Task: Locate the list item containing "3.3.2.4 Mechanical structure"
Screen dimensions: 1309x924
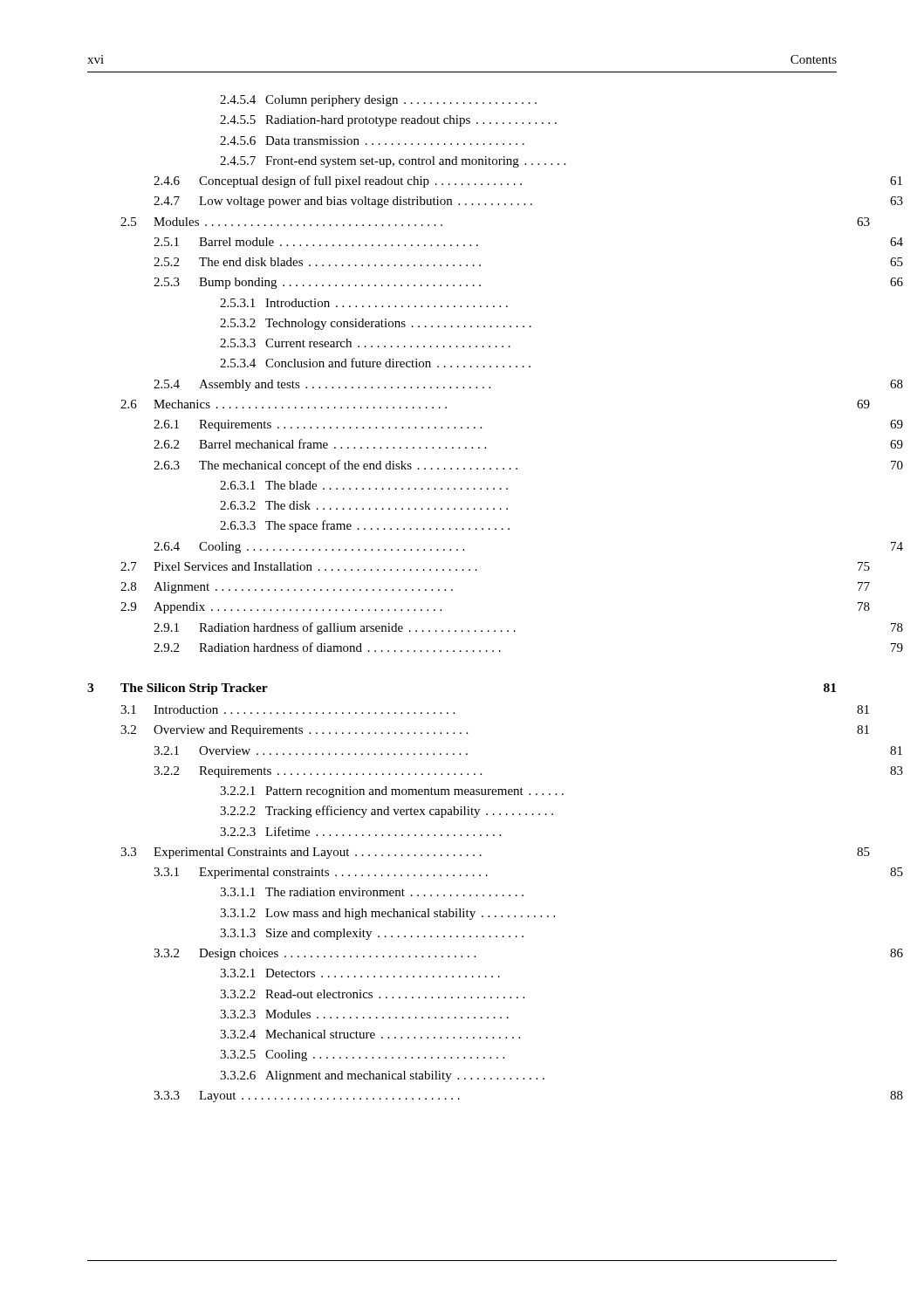Action: pos(370,1034)
